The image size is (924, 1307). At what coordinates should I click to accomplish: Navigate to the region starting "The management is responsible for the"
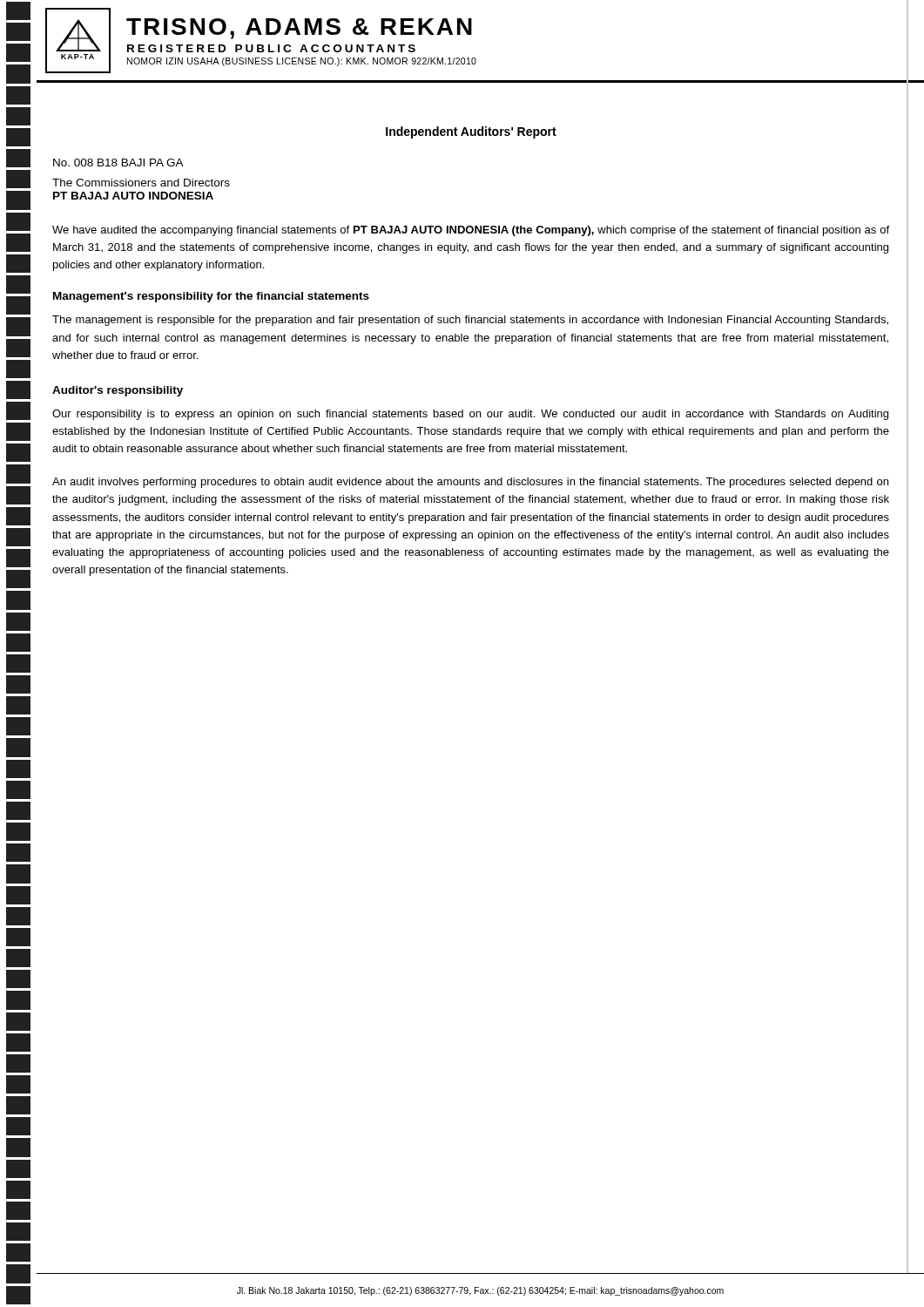coord(471,337)
